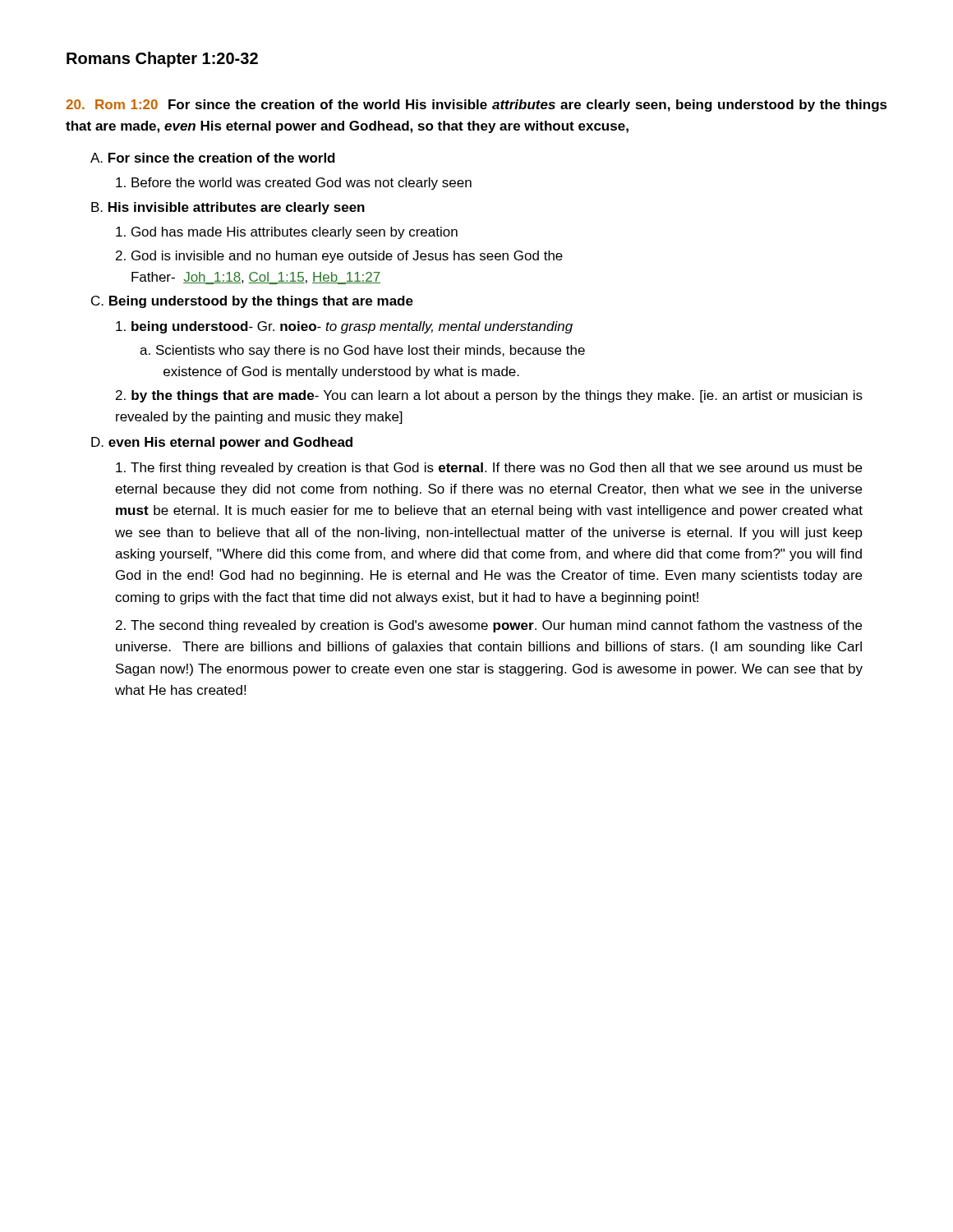
Task: Find the block starting "20. Rom 1:20 For since the creation of"
Action: (476, 116)
